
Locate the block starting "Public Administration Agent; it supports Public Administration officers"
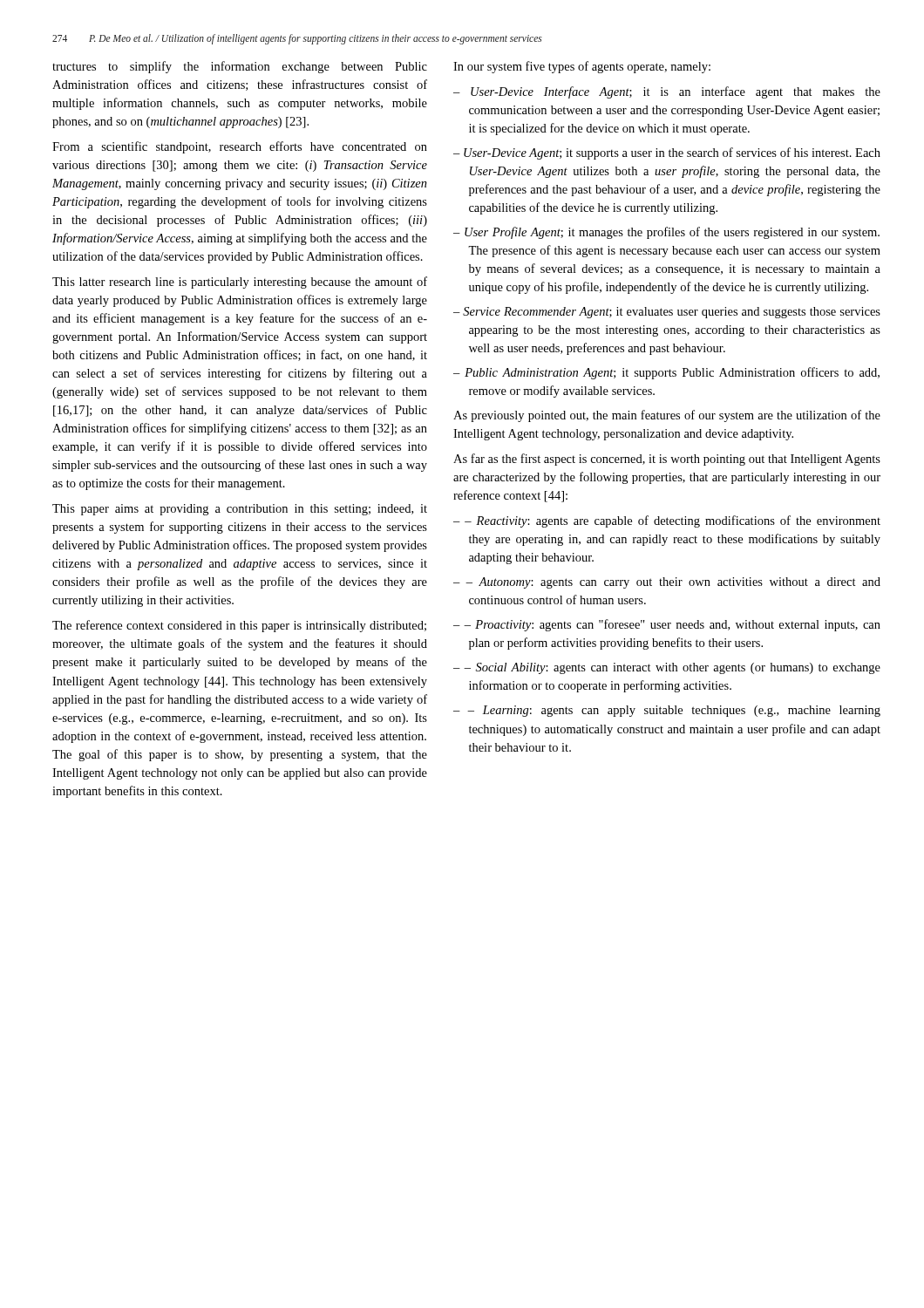(x=673, y=382)
